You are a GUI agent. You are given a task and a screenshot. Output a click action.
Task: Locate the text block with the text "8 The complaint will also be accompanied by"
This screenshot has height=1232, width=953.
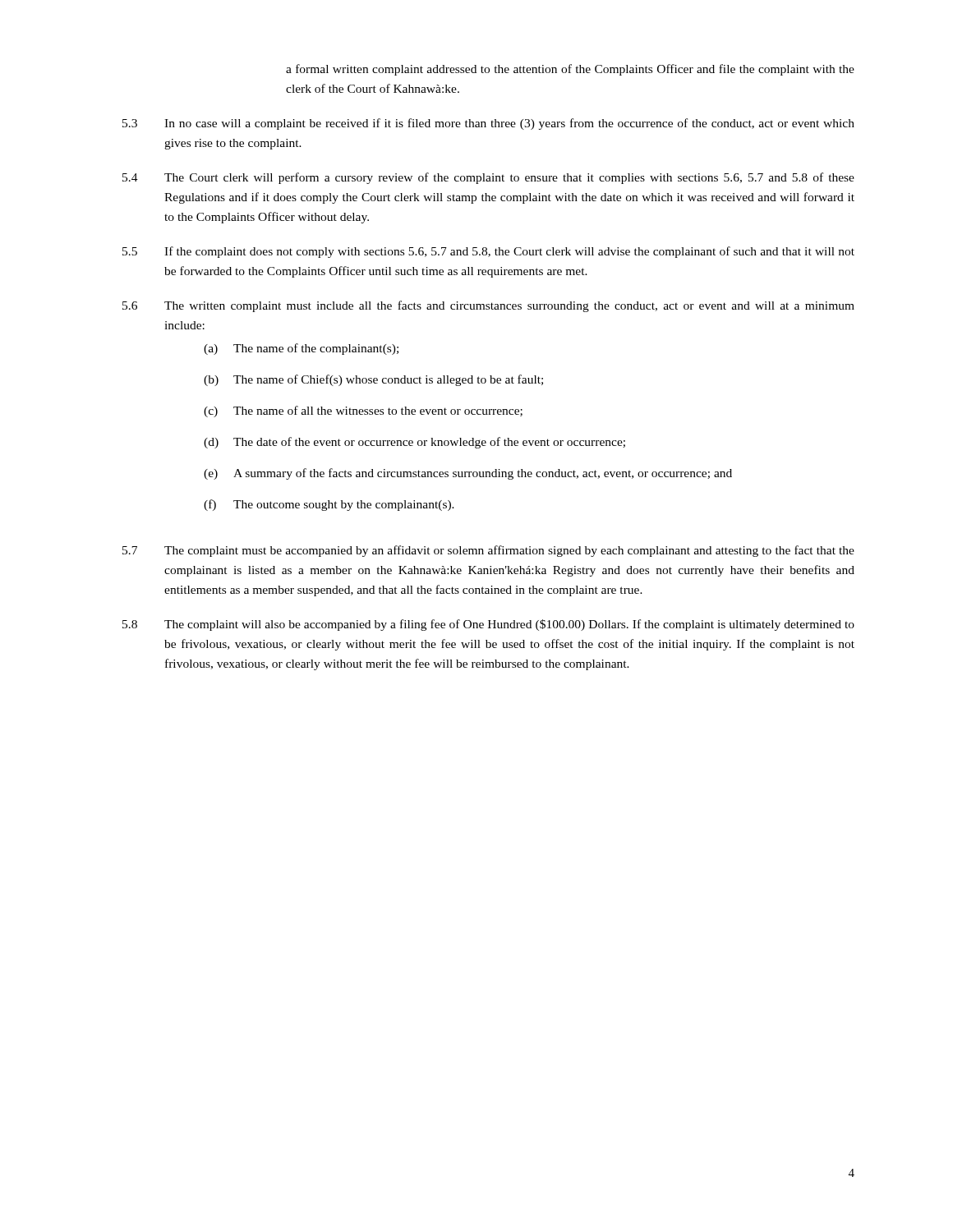pos(488,644)
